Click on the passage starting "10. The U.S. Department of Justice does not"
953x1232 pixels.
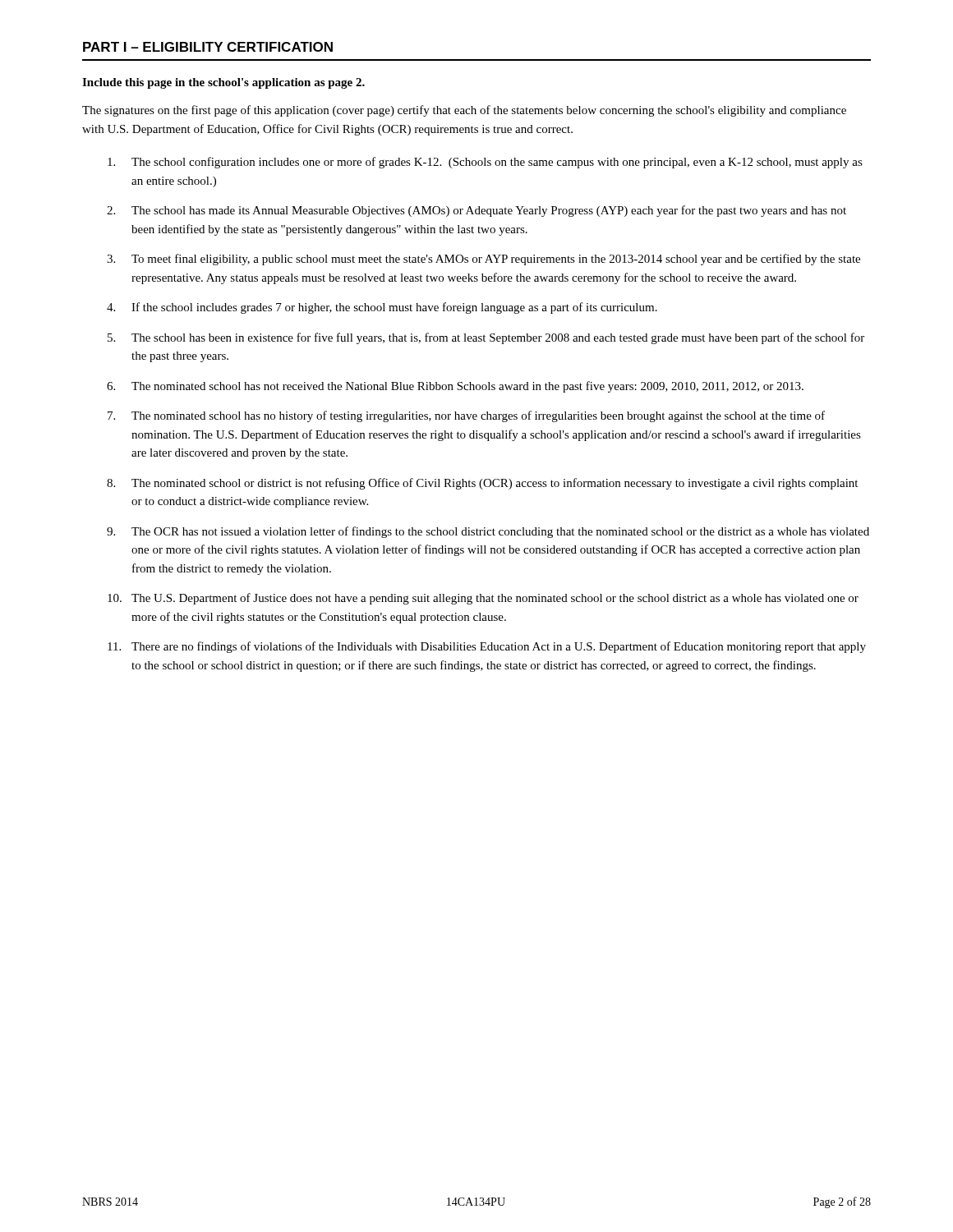click(x=489, y=607)
